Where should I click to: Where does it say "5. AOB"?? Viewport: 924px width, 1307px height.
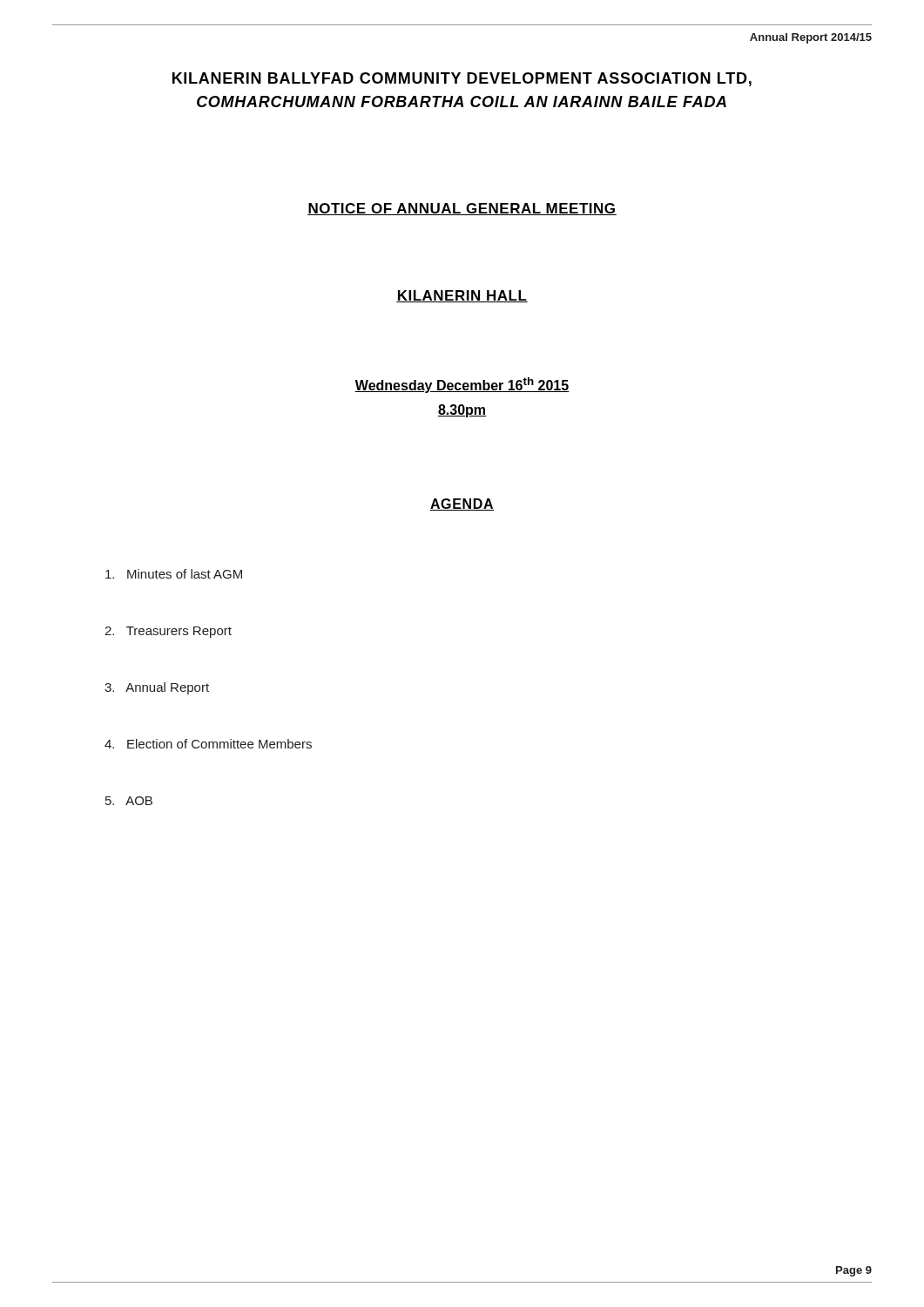(x=129, y=800)
